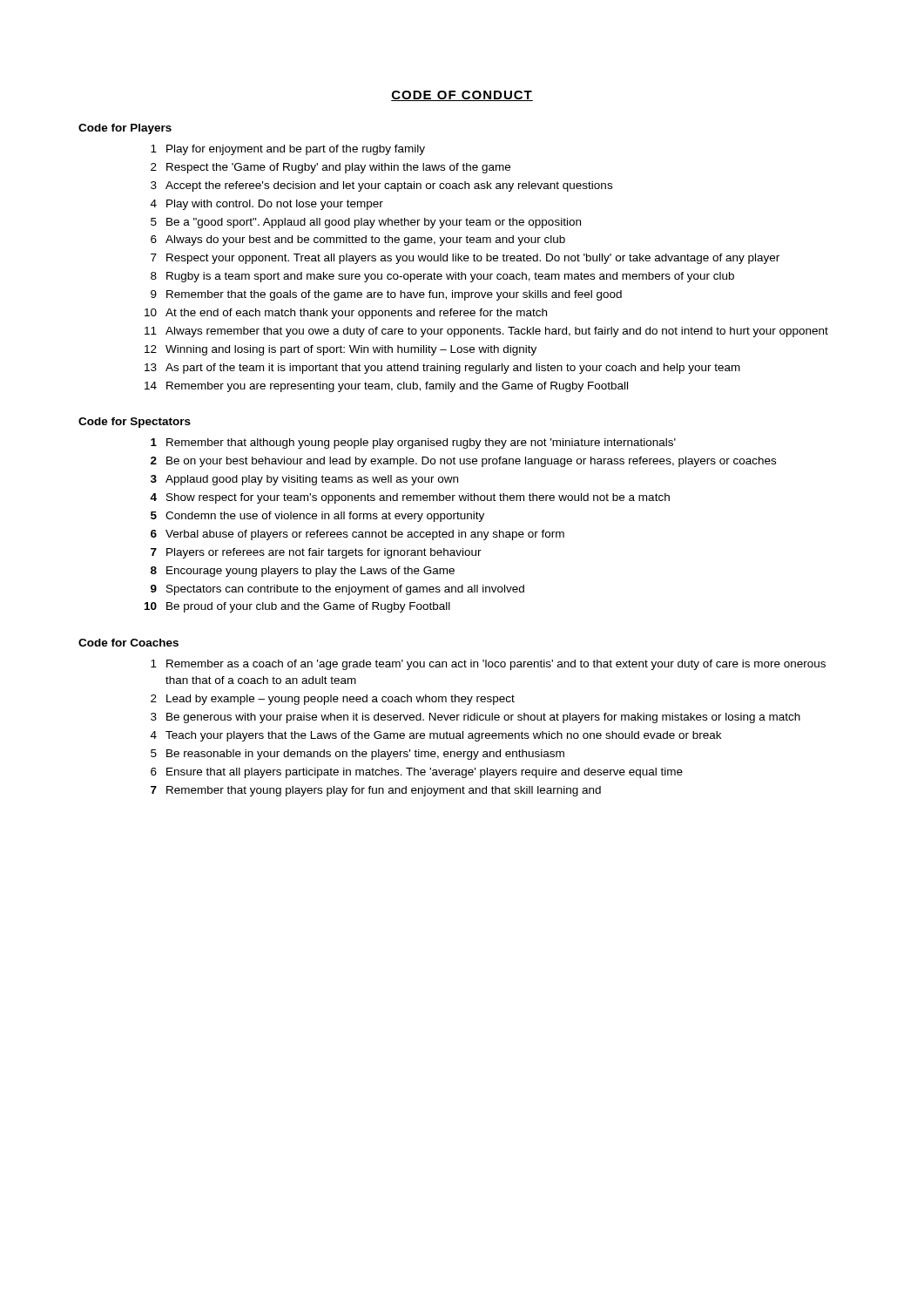This screenshot has width=924, height=1307.
Task: Select the element starting "4Teach your players that"
Action: click(x=488, y=736)
